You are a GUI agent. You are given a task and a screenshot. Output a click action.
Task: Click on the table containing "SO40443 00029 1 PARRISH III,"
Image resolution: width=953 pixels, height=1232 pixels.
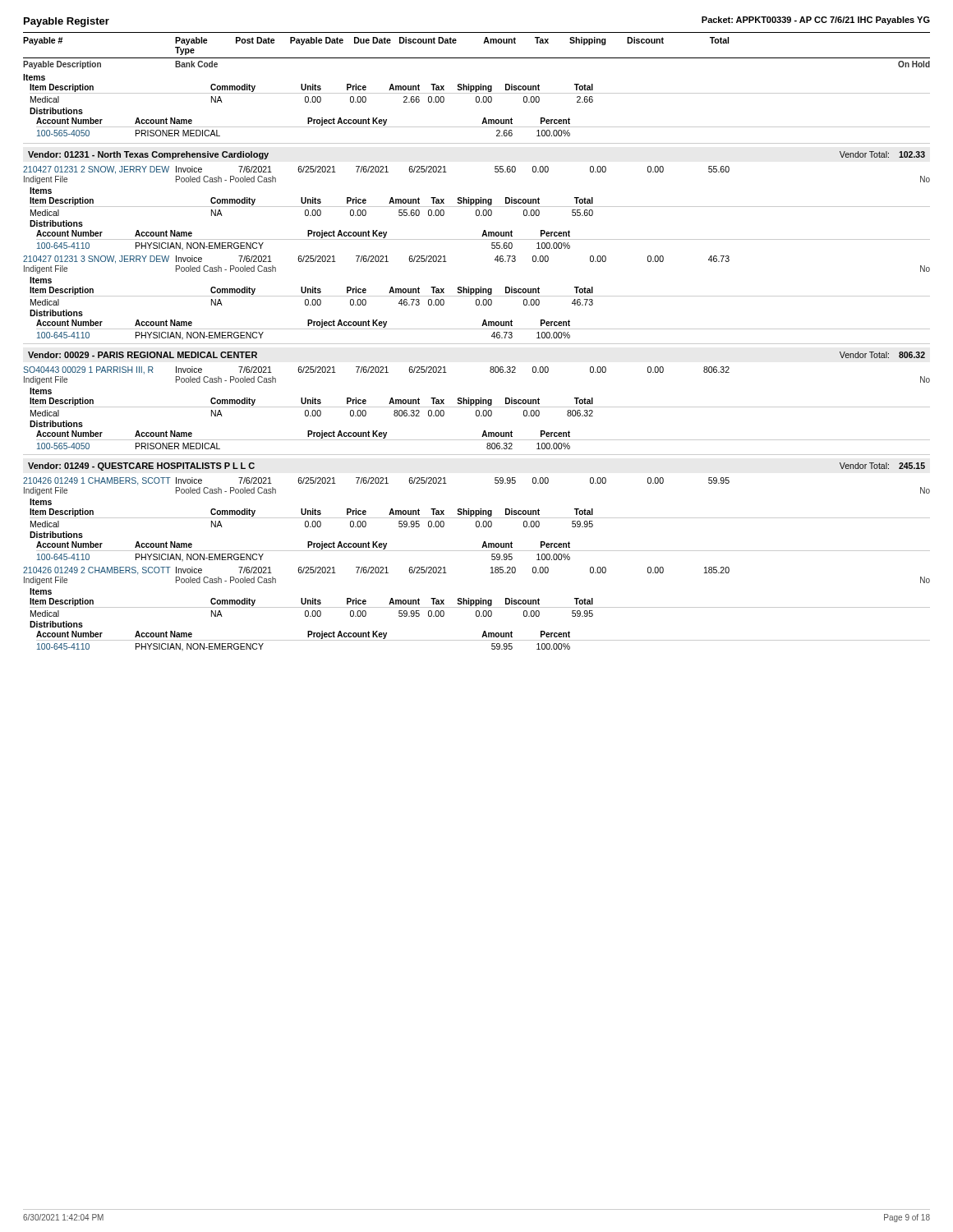pyautogui.click(x=476, y=408)
